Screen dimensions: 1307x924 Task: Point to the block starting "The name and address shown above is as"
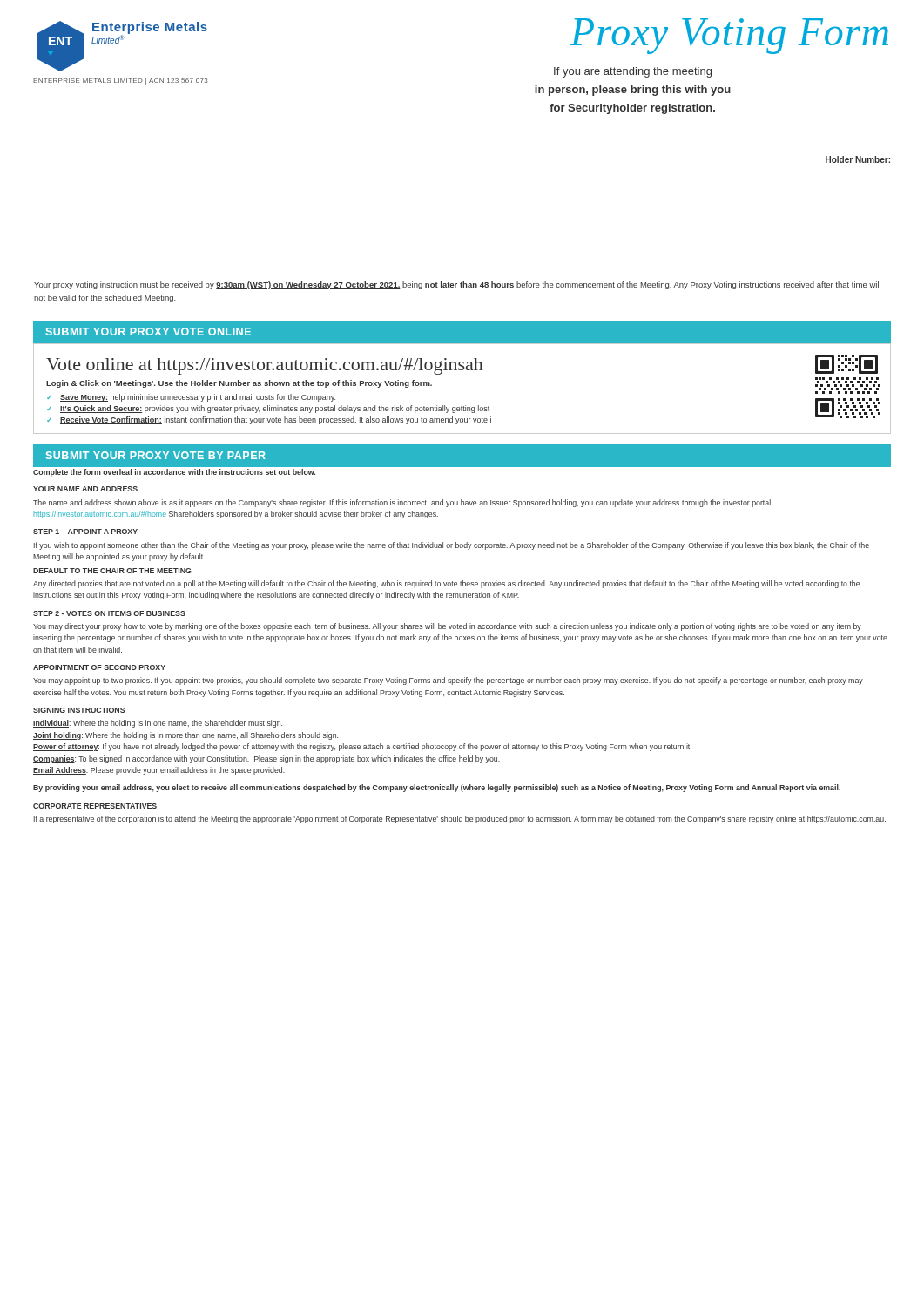coord(403,508)
